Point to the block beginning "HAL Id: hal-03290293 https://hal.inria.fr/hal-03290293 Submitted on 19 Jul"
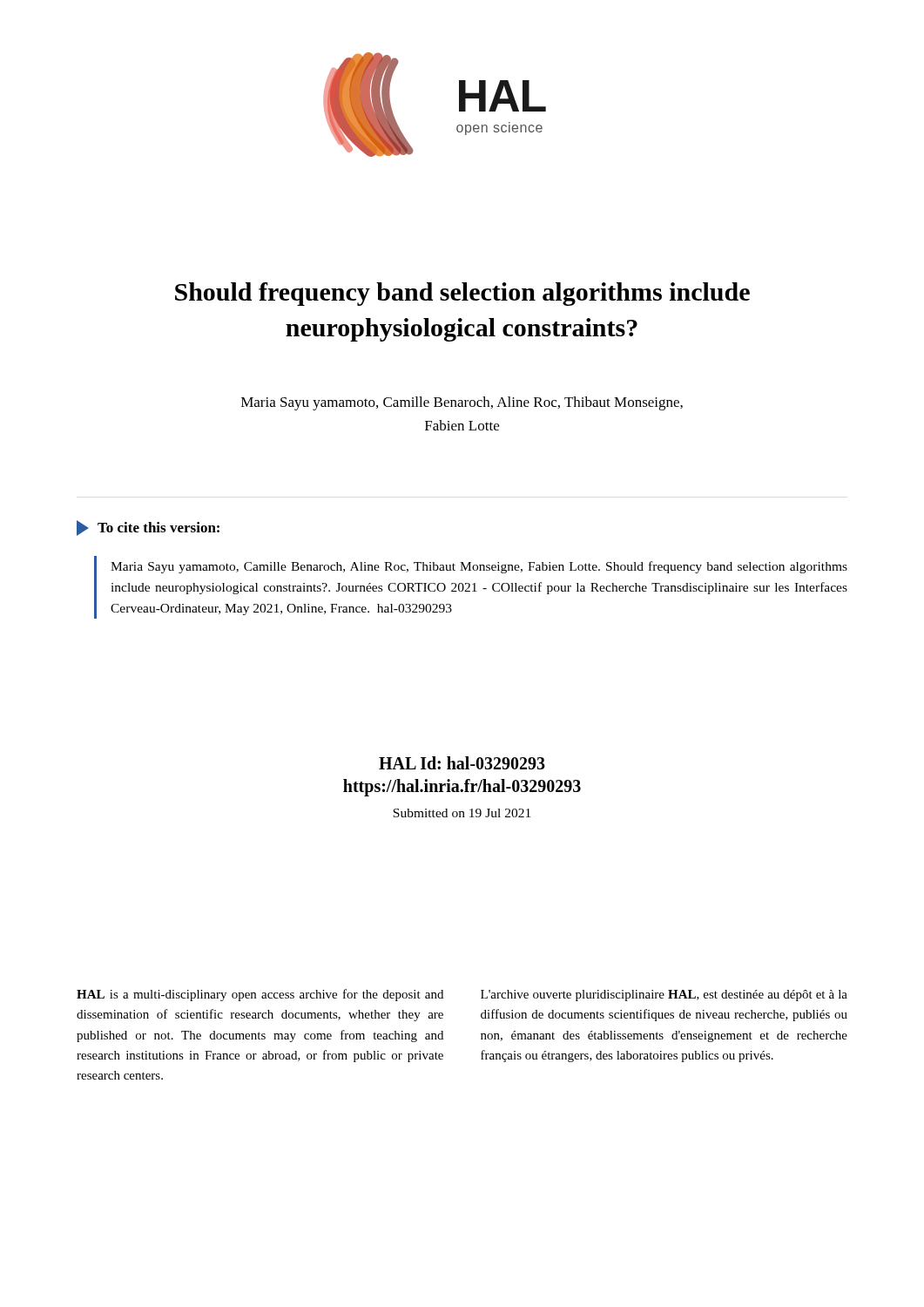The image size is (924, 1307). [x=462, y=787]
